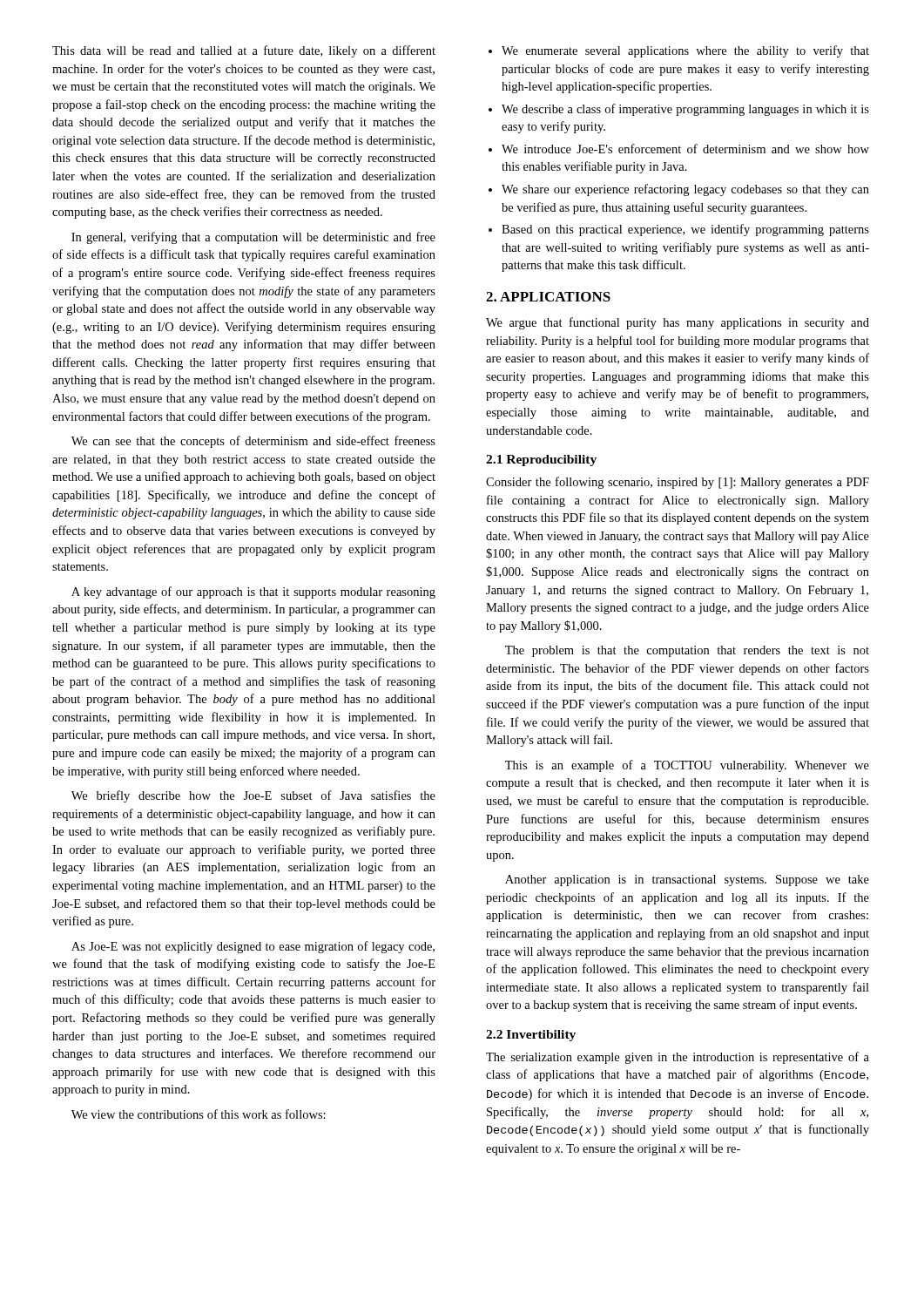Locate the text starting "2. APPLICATIONS"
The image size is (924, 1307).
pyautogui.click(x=548, y=297)
